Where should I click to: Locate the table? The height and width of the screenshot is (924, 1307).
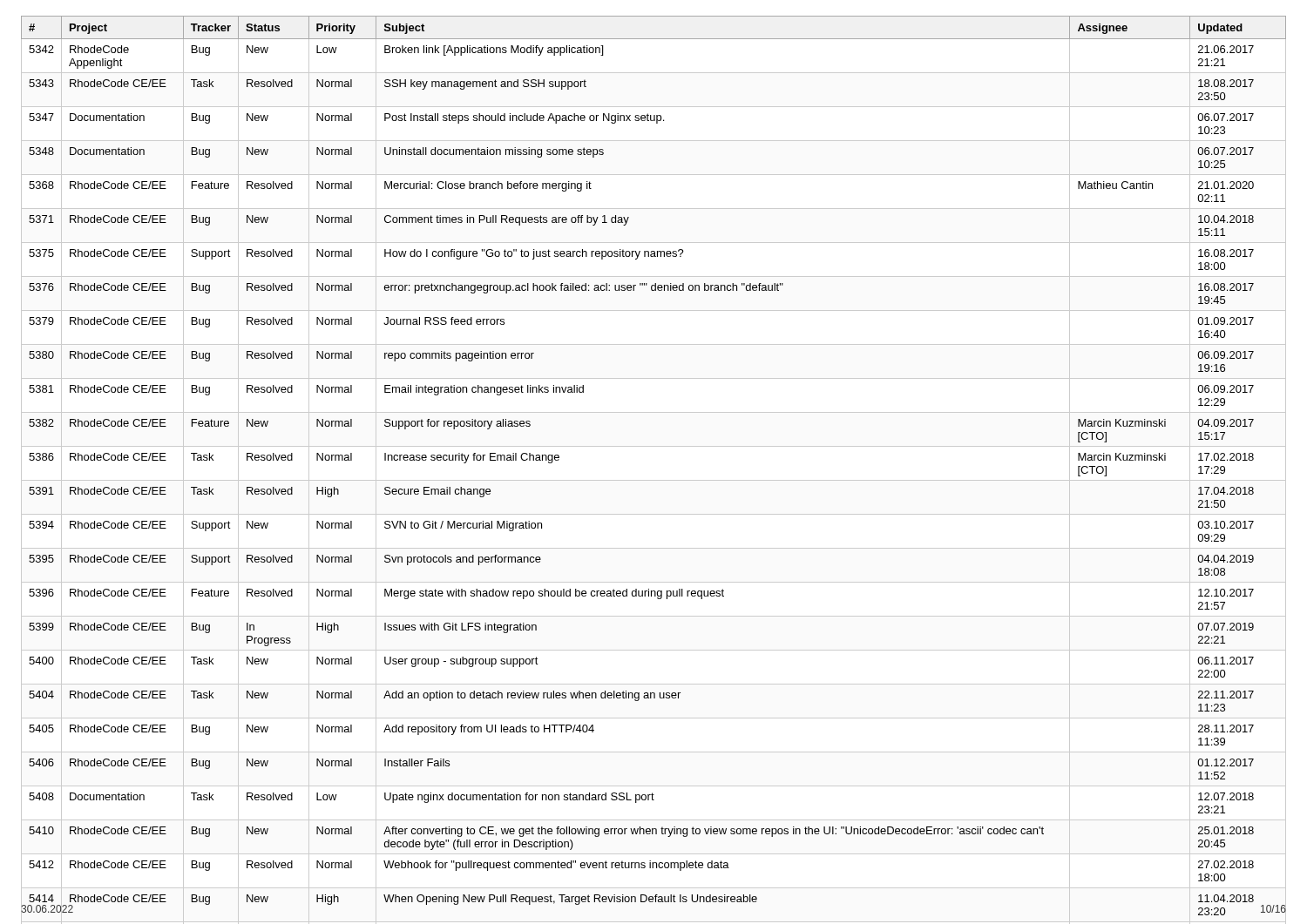[x=654, y=470]
